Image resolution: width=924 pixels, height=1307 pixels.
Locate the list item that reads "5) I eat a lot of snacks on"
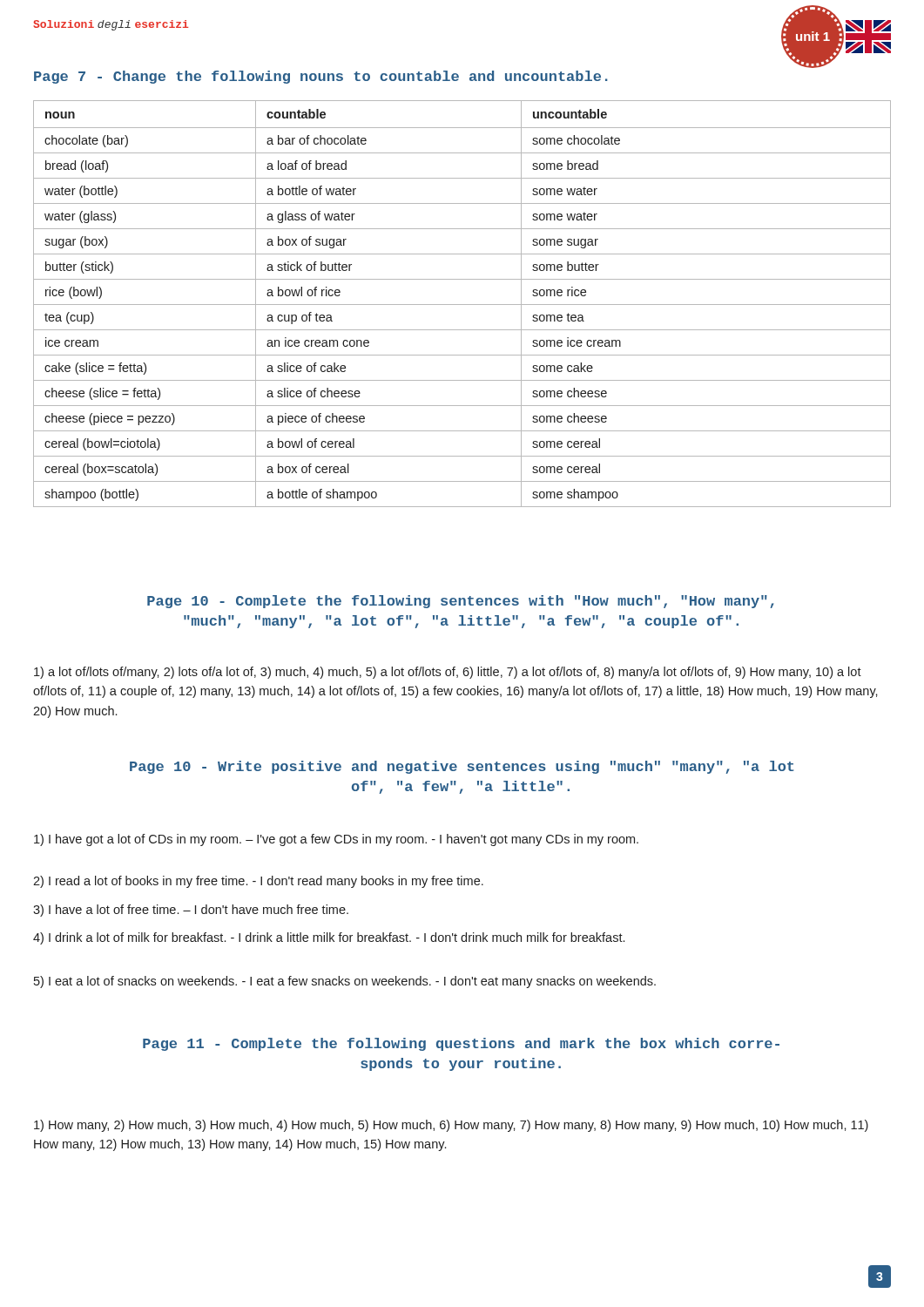tap(462, 981)
